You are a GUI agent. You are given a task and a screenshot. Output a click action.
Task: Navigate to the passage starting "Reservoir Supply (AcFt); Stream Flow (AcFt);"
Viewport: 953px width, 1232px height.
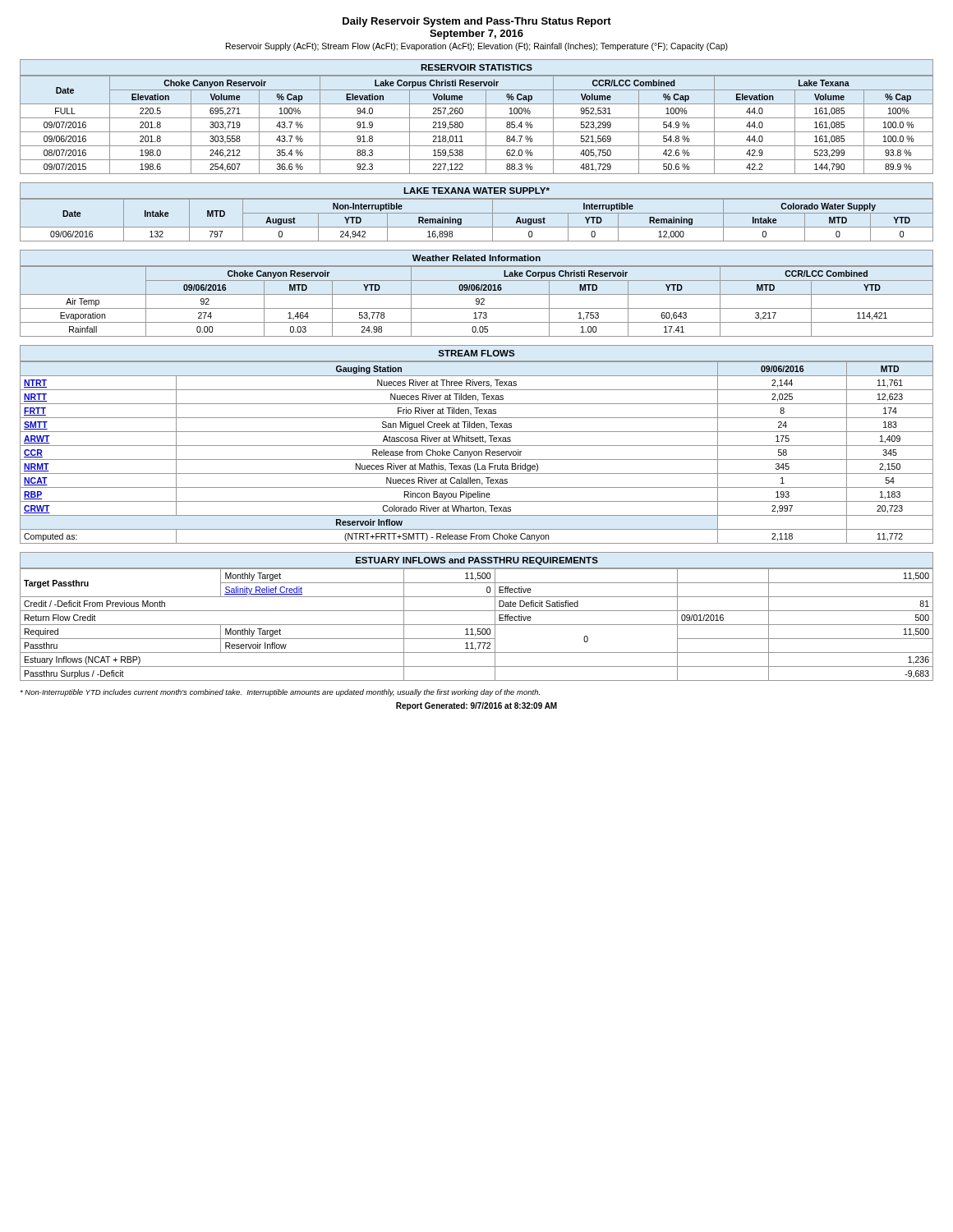[x=476, y=46]
